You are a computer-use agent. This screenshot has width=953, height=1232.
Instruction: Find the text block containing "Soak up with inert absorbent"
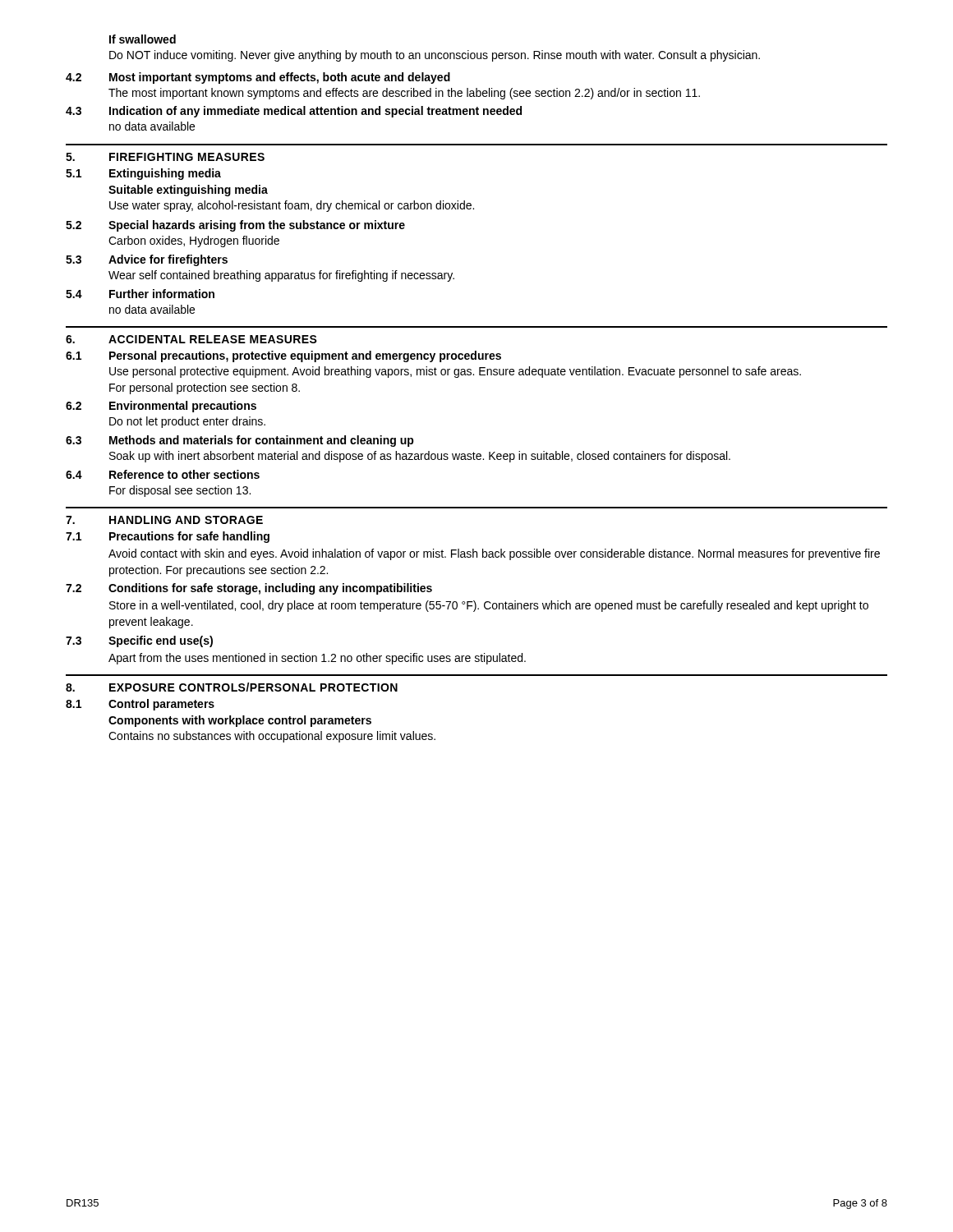coord(420,456)
